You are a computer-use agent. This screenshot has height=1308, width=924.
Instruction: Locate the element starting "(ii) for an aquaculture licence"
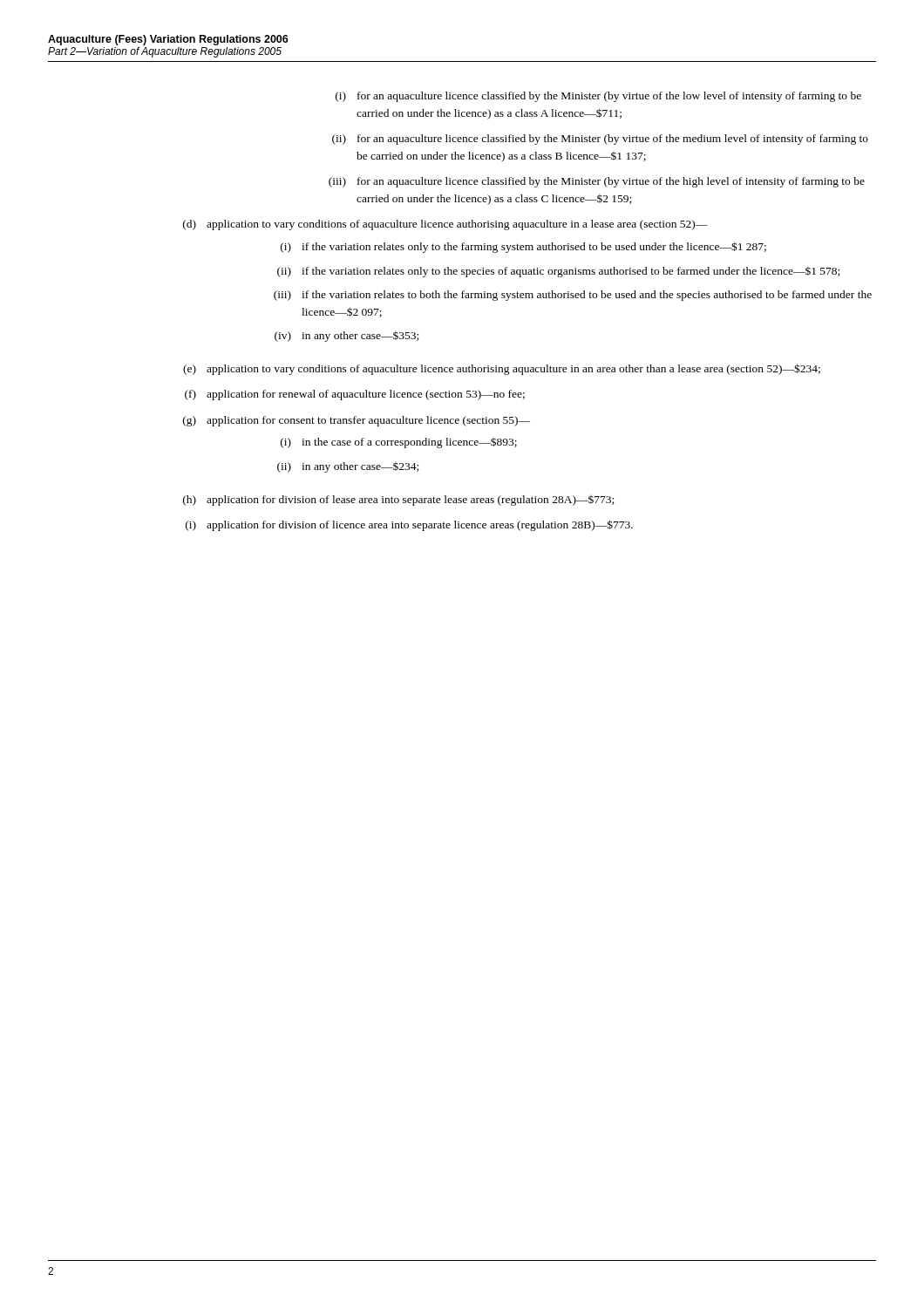(593, 147)
